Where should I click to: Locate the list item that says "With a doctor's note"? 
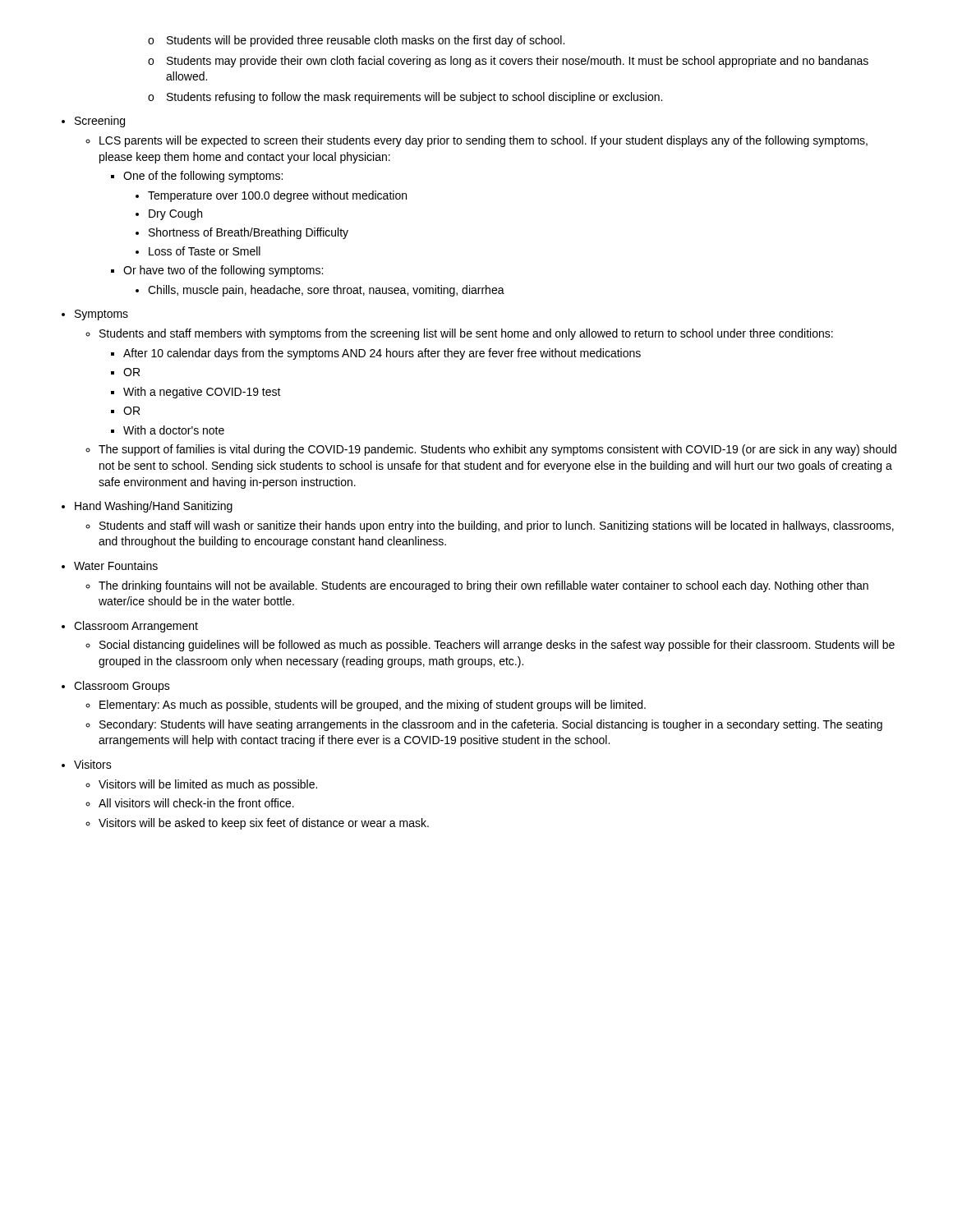click(174, 430)
